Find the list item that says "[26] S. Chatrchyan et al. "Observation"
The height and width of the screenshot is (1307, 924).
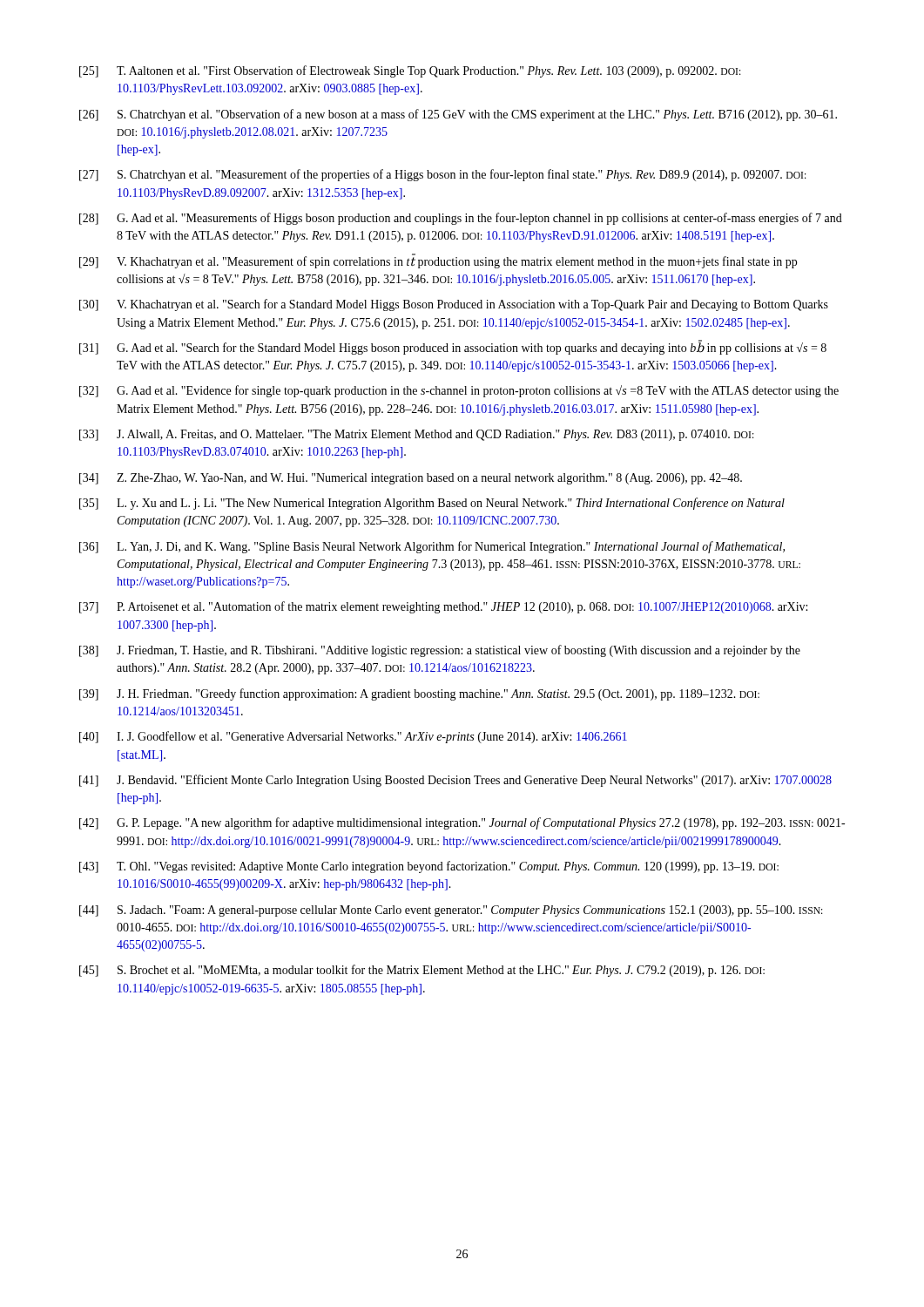[458, 115]
